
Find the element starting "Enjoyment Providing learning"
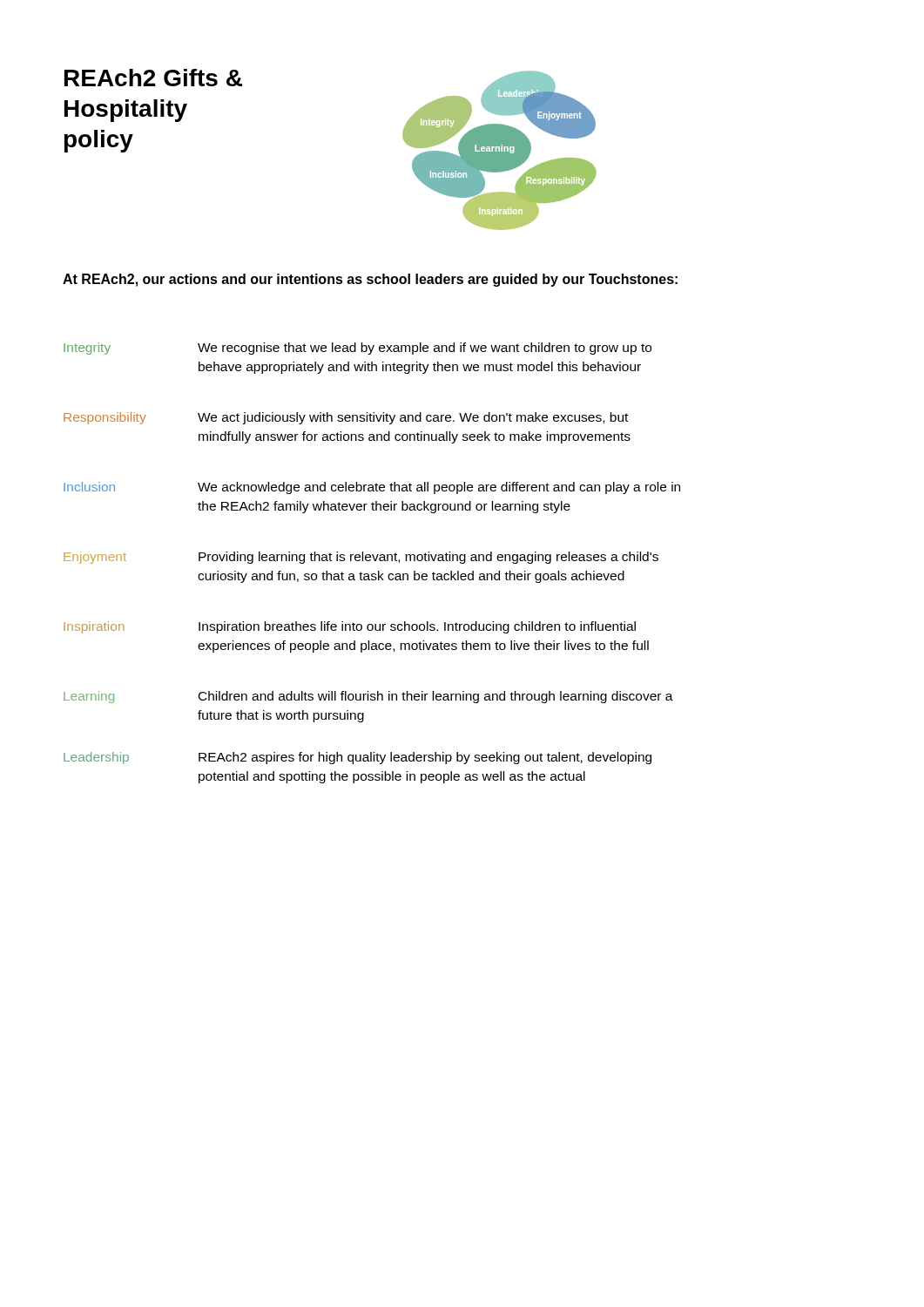pos(459,567)
